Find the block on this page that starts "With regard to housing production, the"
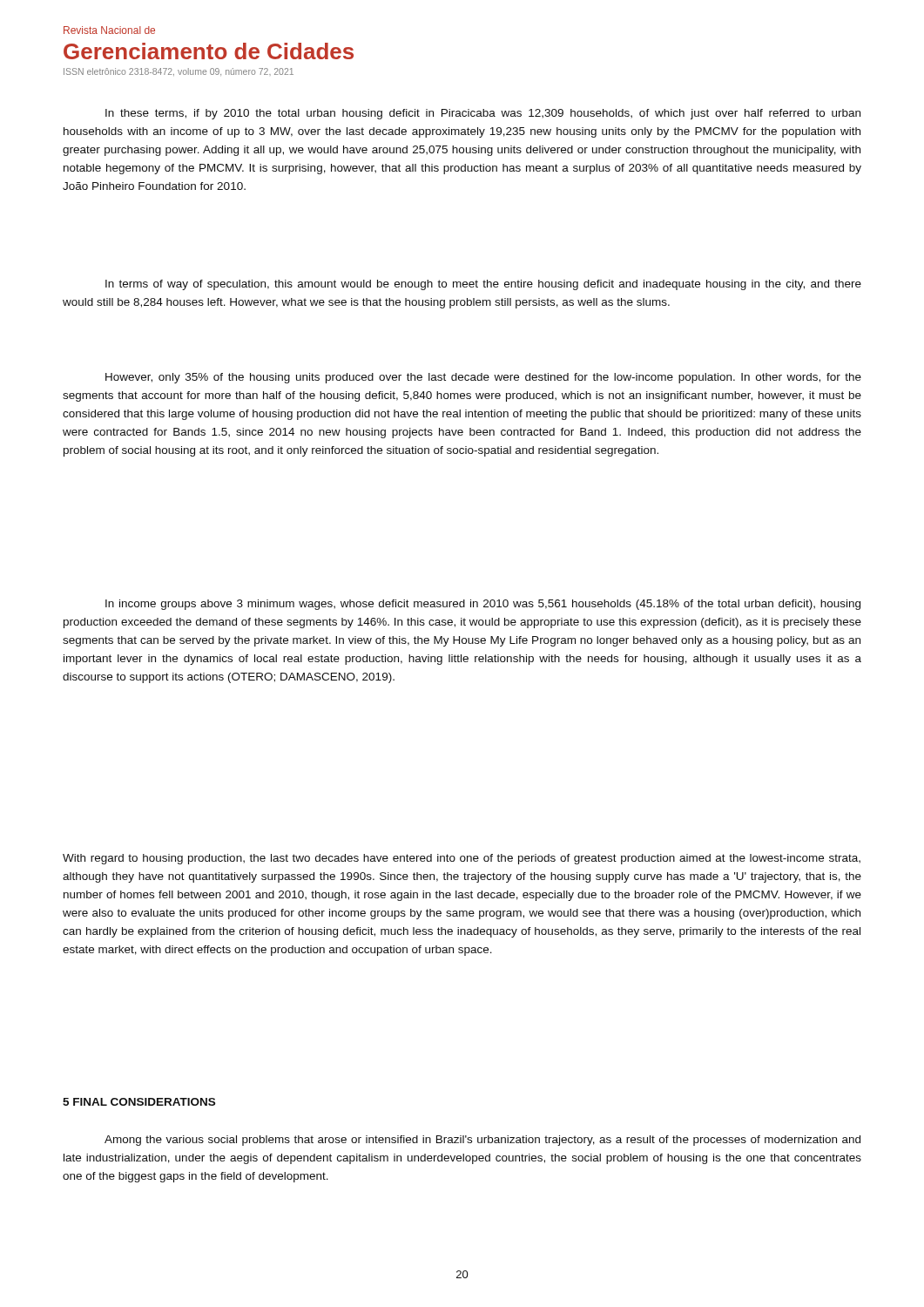The image size is (924, 1307). [x=462, y=904]
